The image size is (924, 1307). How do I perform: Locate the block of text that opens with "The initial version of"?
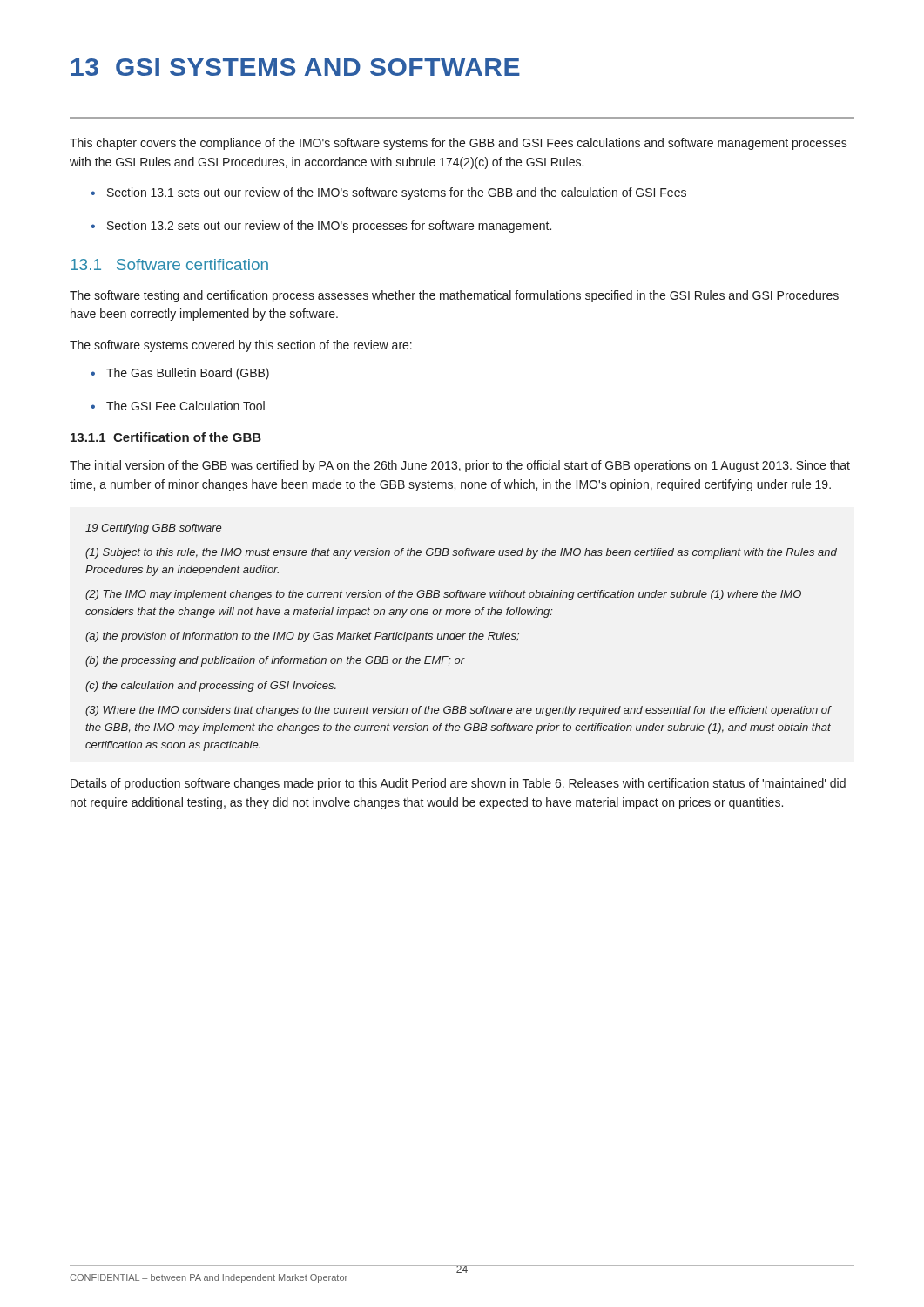pos(462,476)
